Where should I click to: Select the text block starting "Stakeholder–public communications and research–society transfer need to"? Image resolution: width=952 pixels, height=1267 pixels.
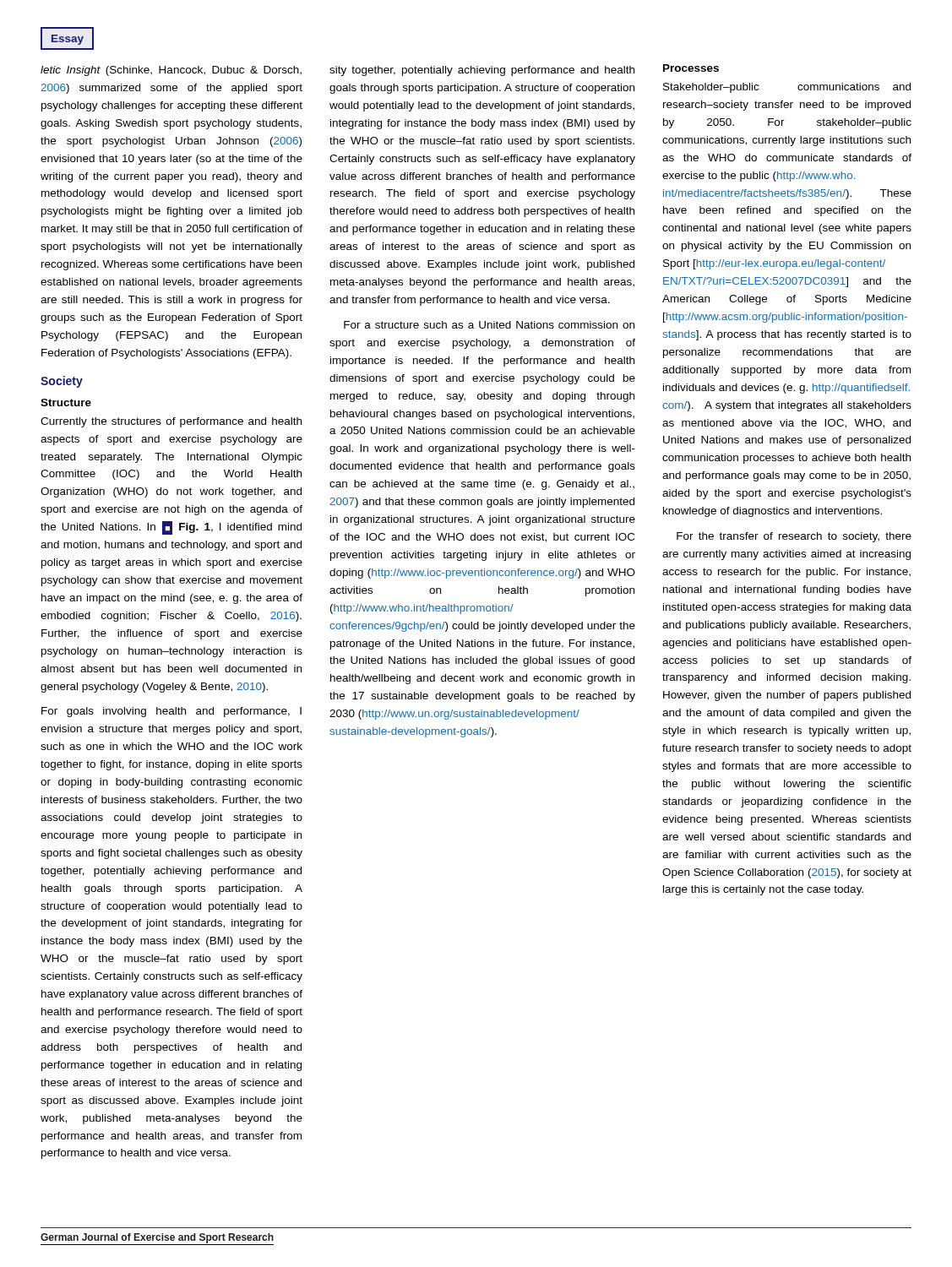[x=787, y=489]
